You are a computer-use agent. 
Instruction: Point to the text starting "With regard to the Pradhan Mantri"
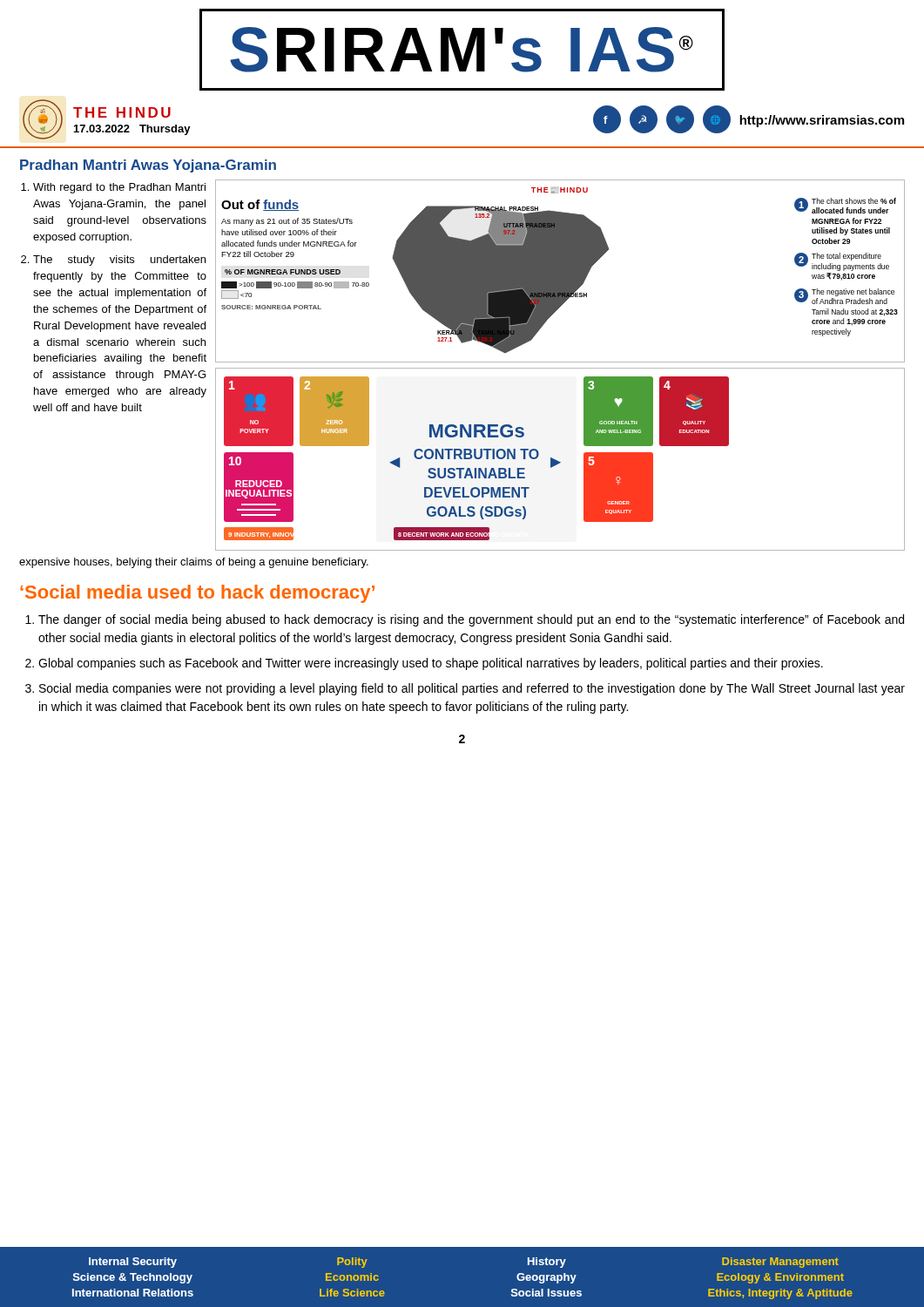[x=120, y=212]
